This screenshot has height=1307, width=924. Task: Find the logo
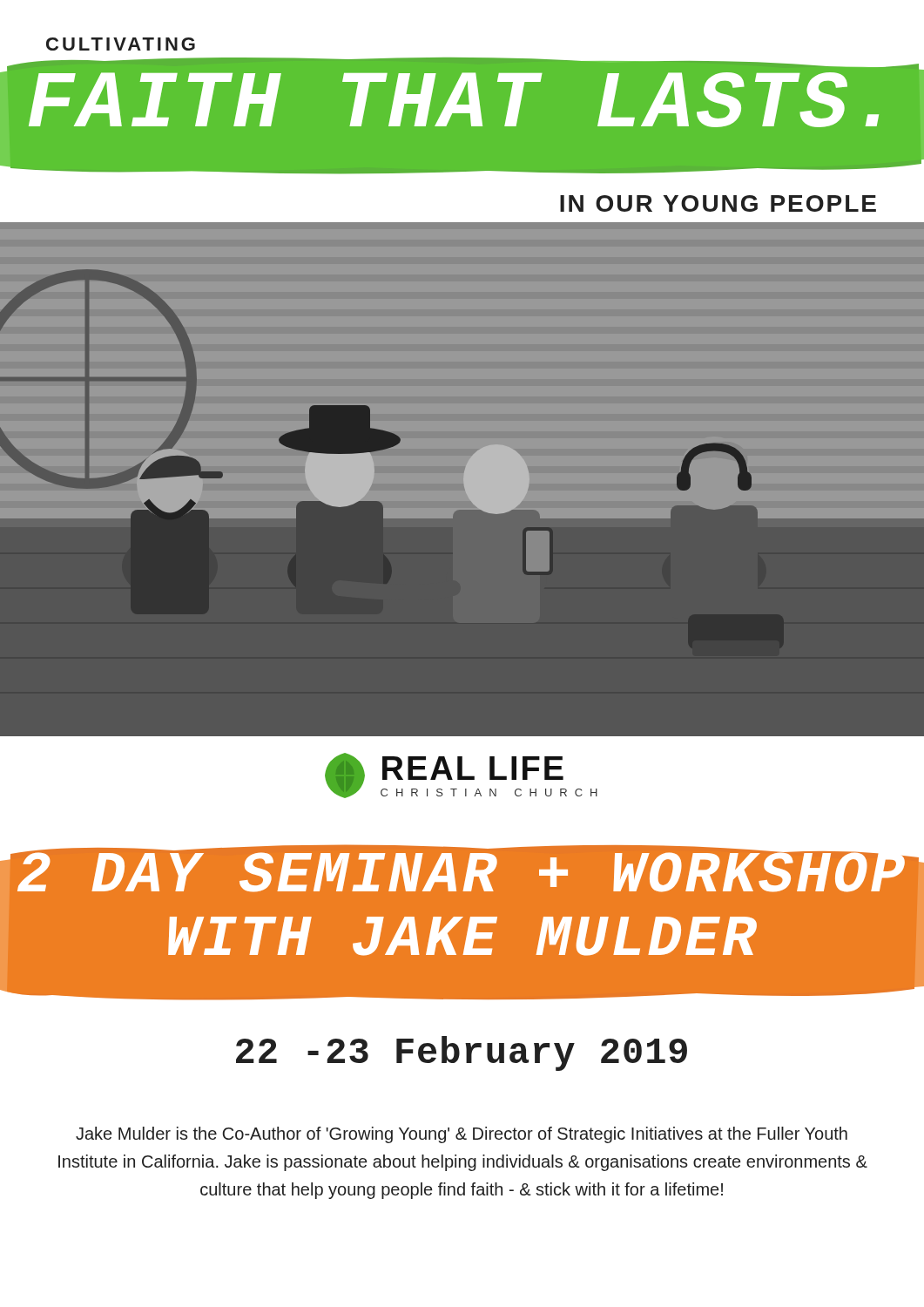coord(462,775)
